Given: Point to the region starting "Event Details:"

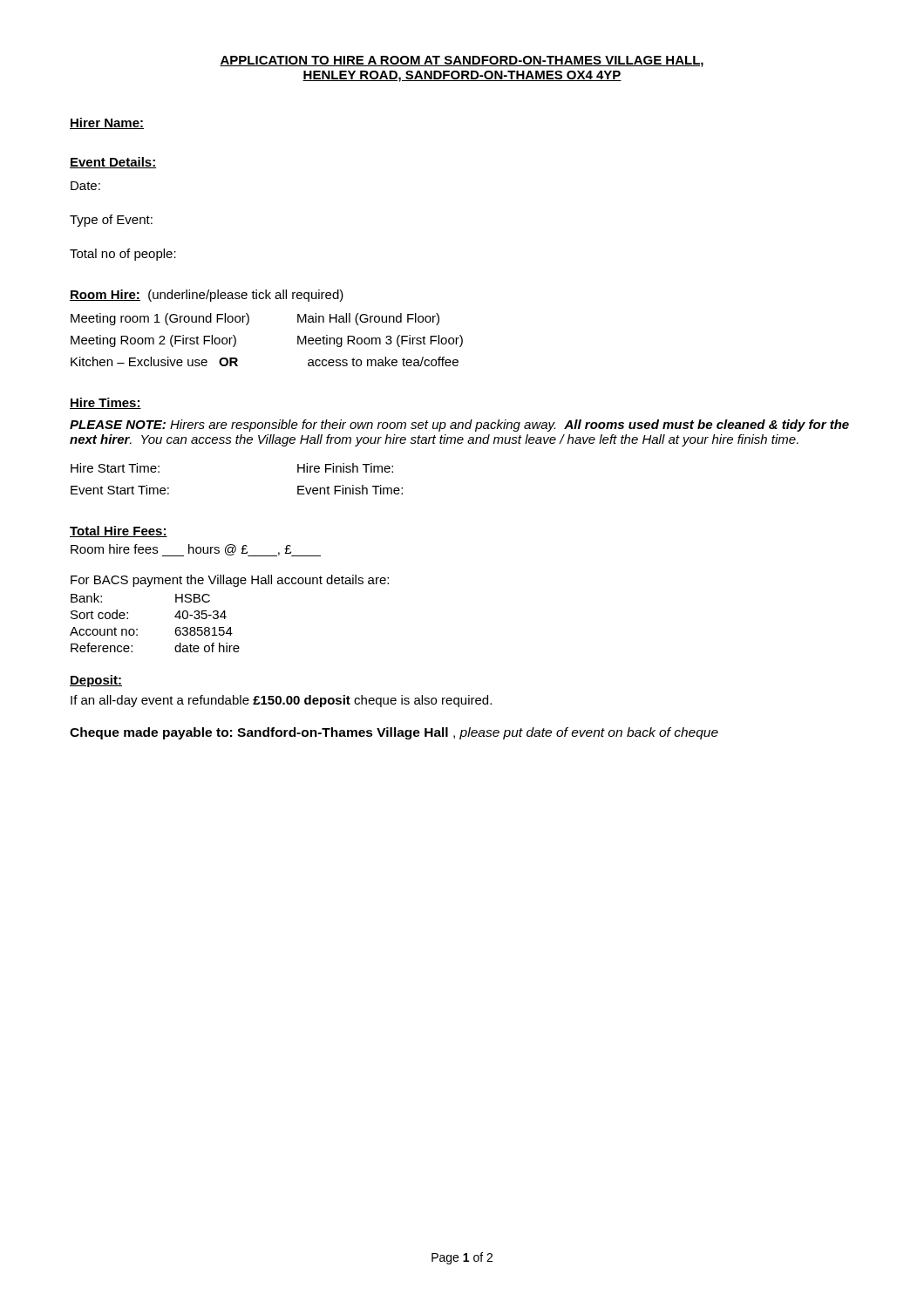Looking at the screenshot, I should [x=113, y=162].
